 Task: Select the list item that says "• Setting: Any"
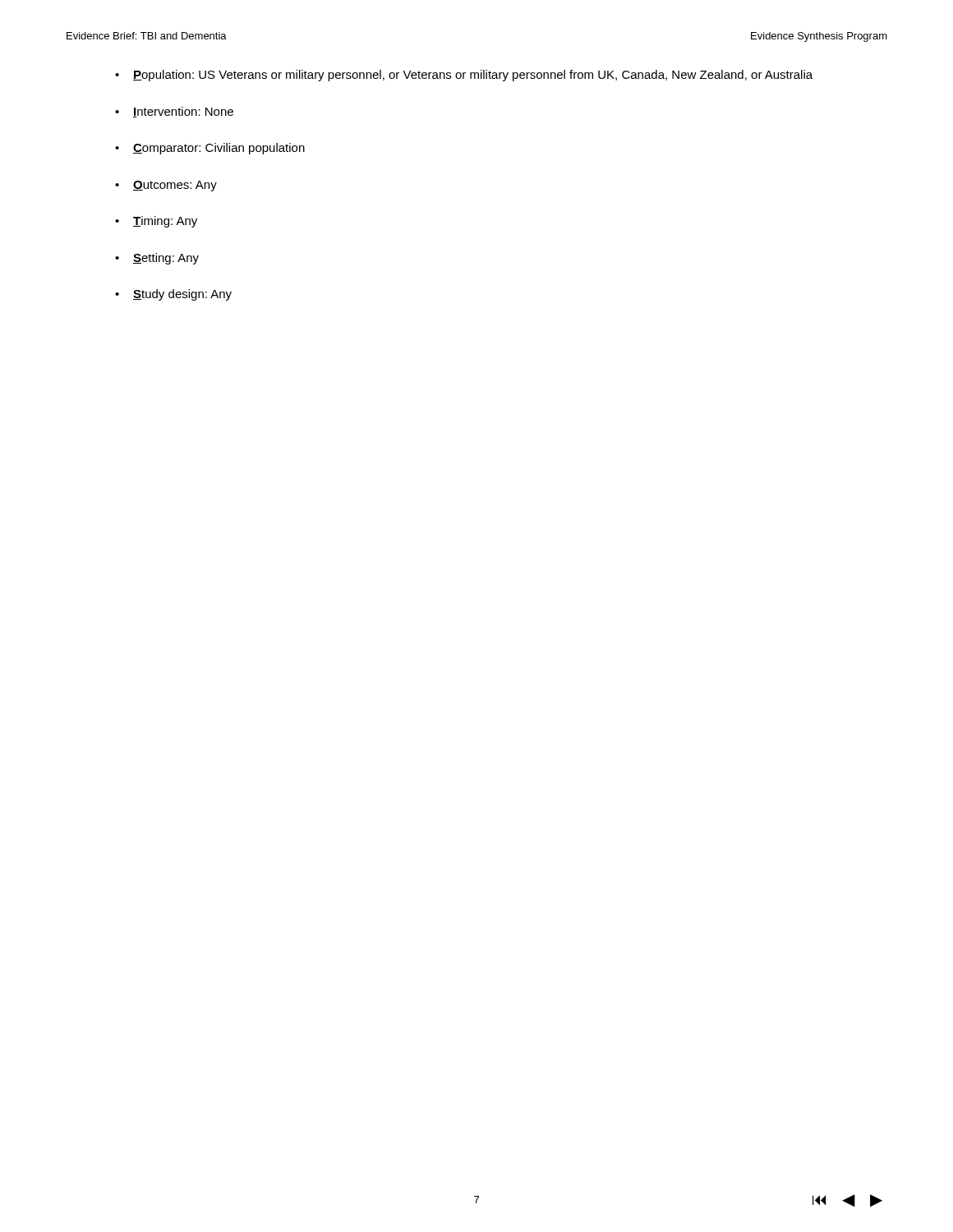click(x=157, y=258)
